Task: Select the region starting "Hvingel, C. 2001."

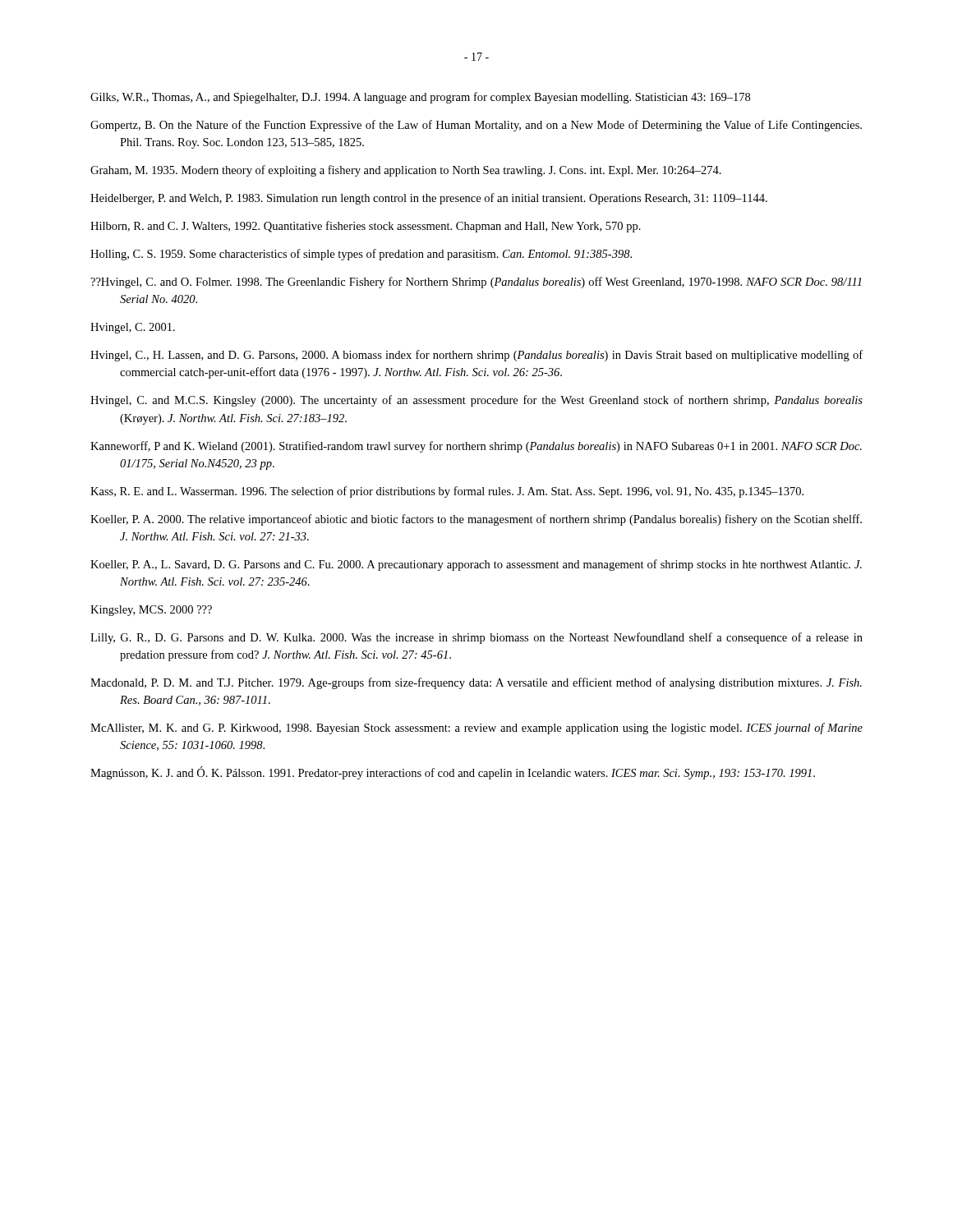Action: pyautogui.click(x=133, y=327)
